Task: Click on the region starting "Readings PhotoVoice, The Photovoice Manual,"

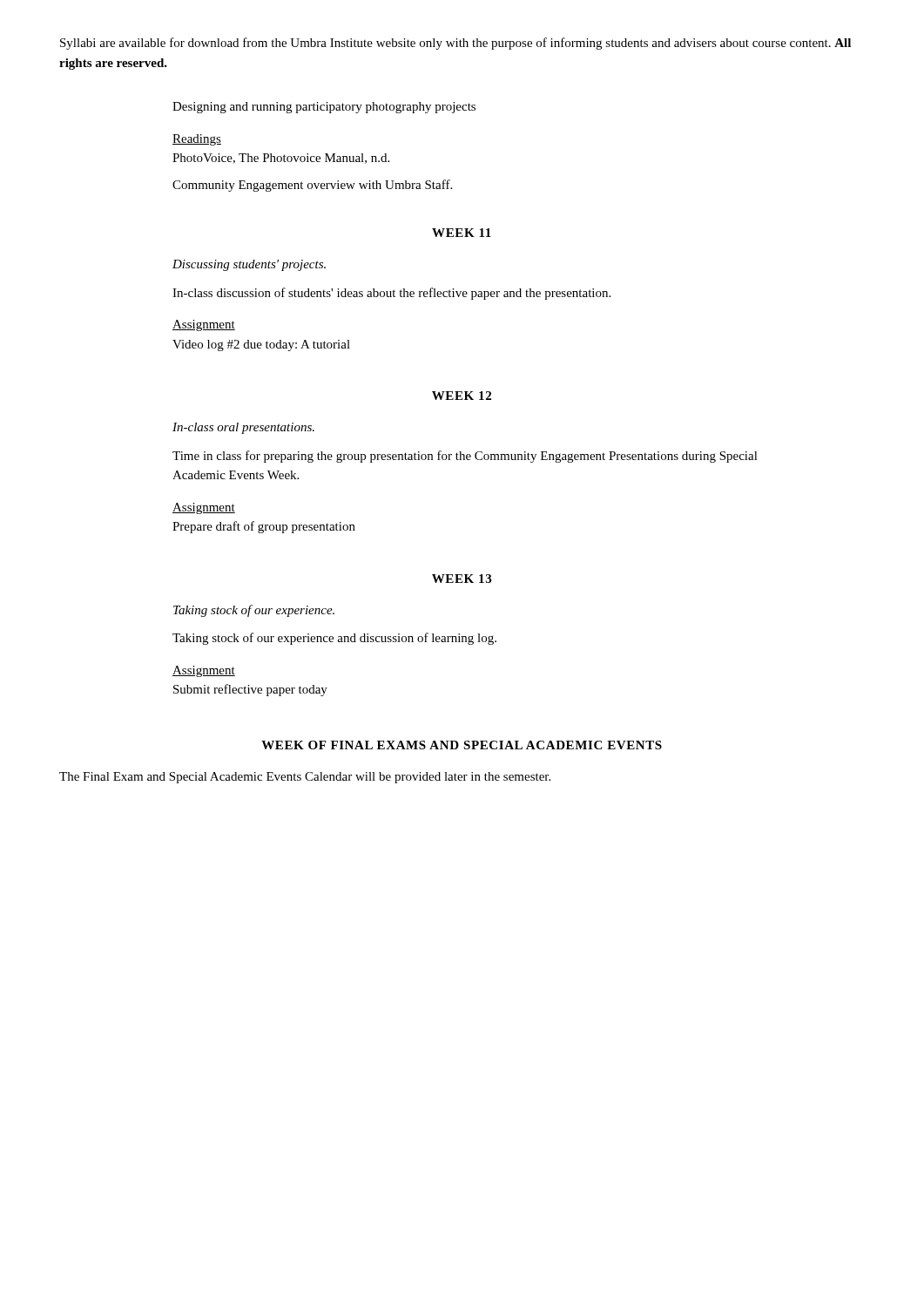Action: tap(281, 148)
